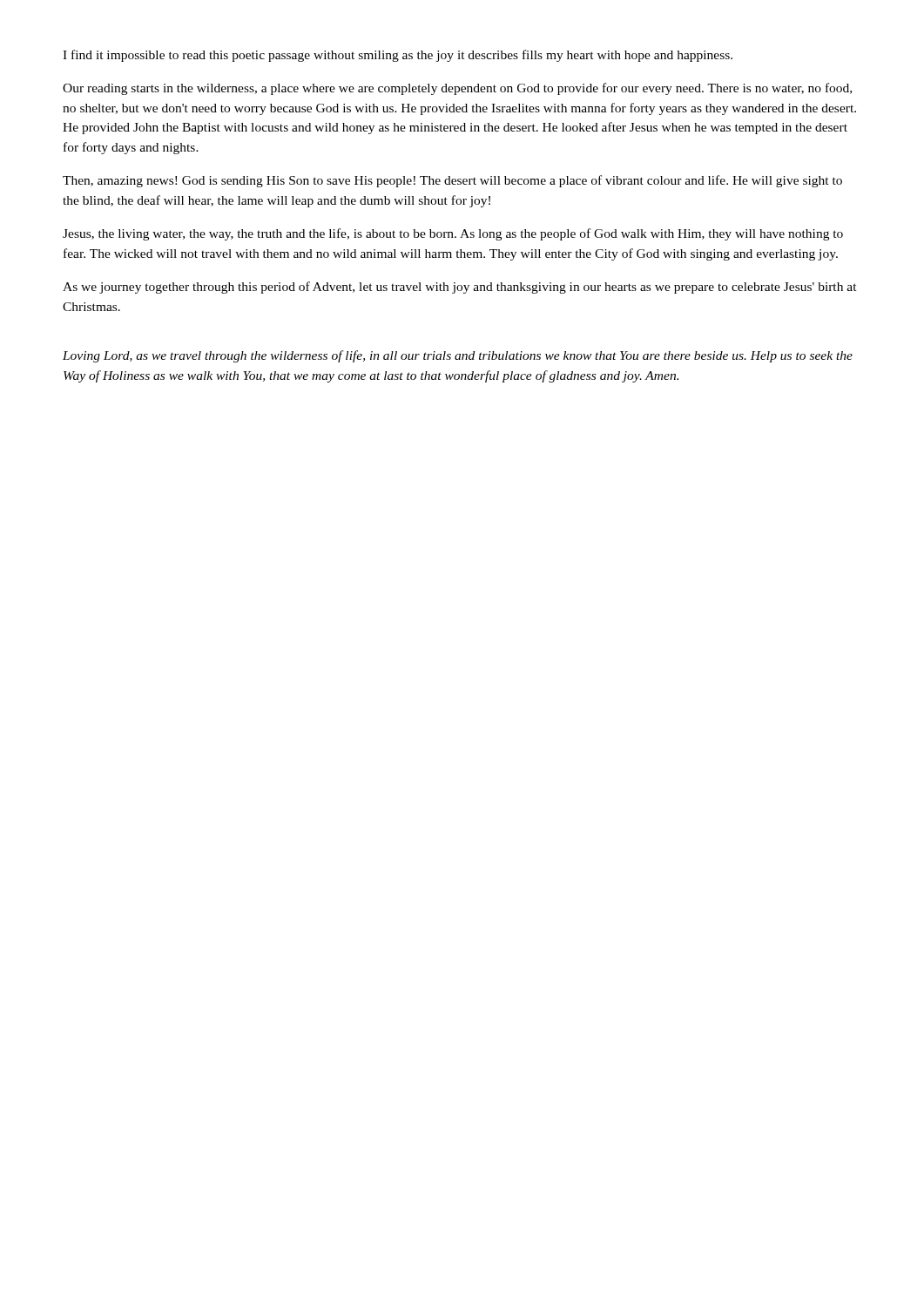Click on the text block containing "Then, amazing news!"
The width and height of the screenshot is (924, 1307).
453,190
